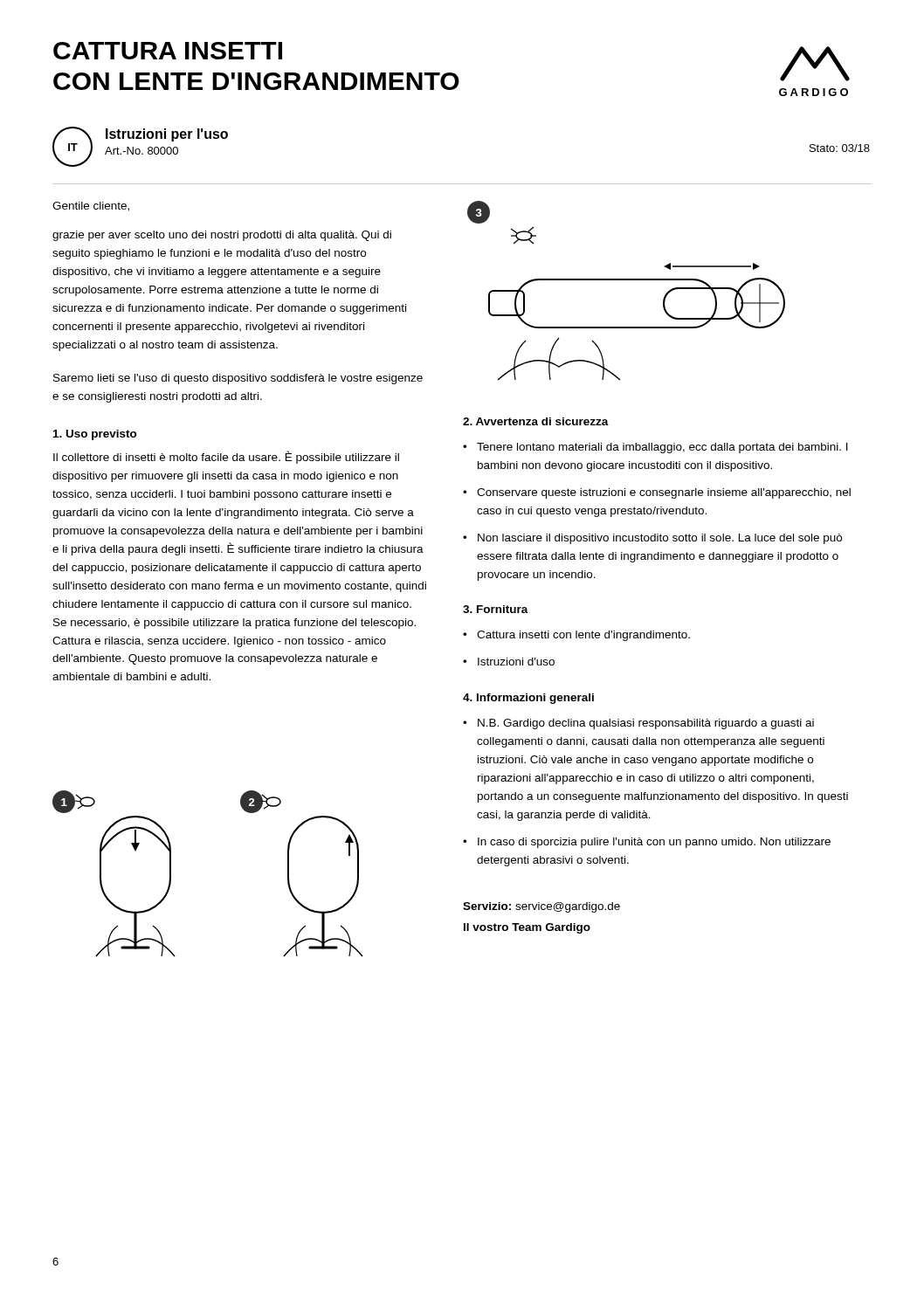Select the section header that says "IT Istruzioni per l'uso"
The width and height of the screenshot is (924, 1310).
(x=140, y=147)
